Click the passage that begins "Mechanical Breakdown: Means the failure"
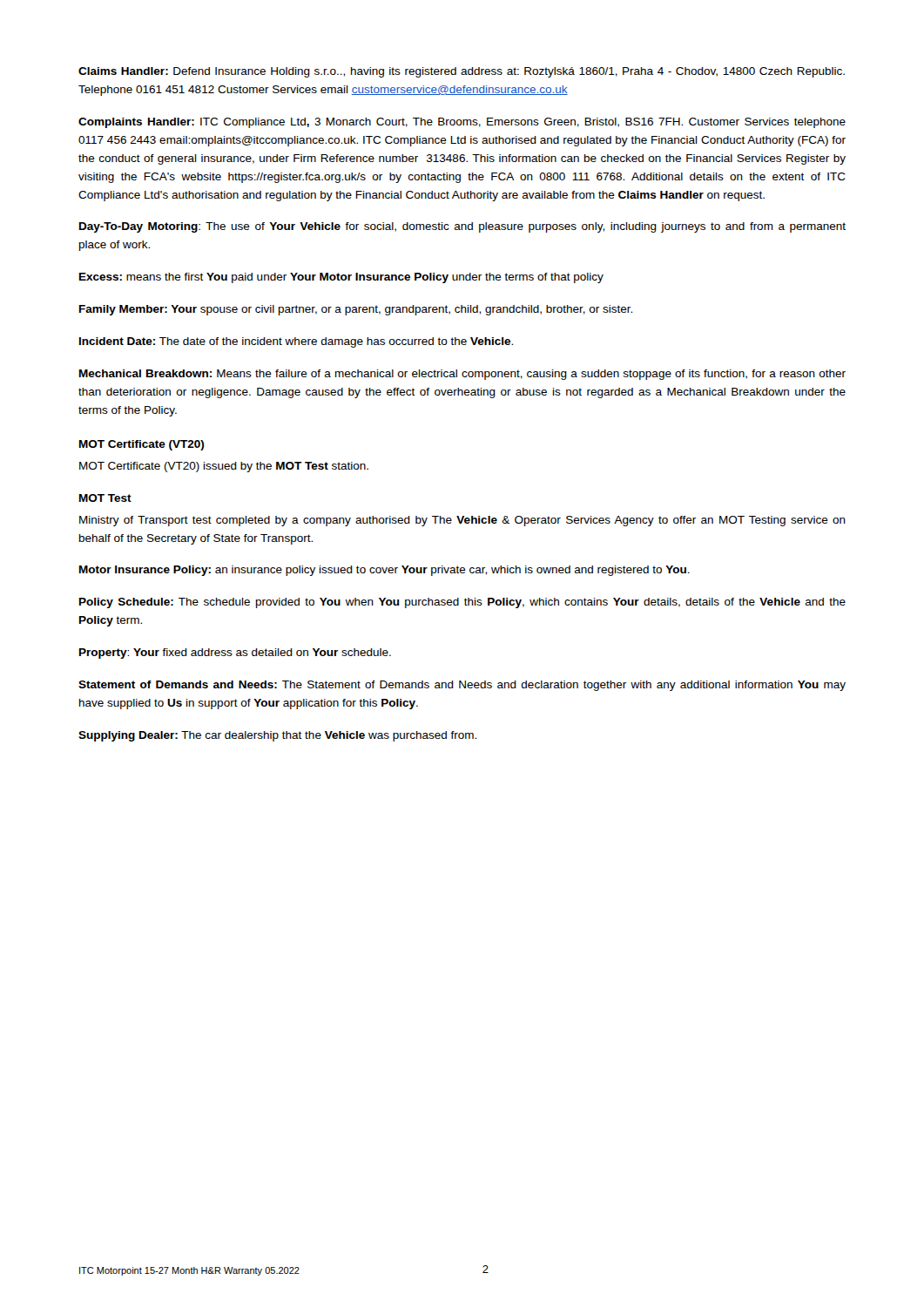 tap(462, 392)
